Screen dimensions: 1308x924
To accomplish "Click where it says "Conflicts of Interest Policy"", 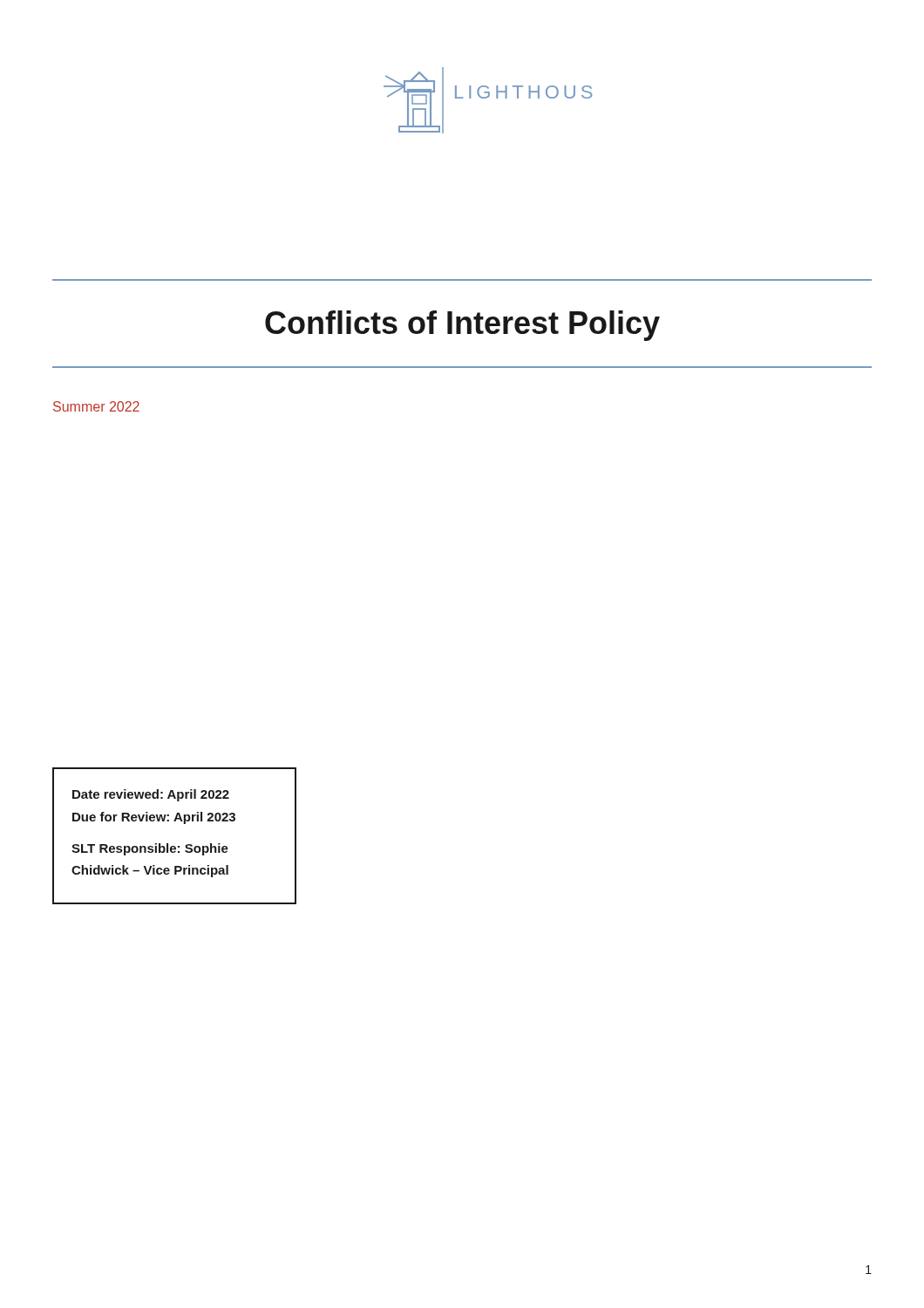I will 462,323.
